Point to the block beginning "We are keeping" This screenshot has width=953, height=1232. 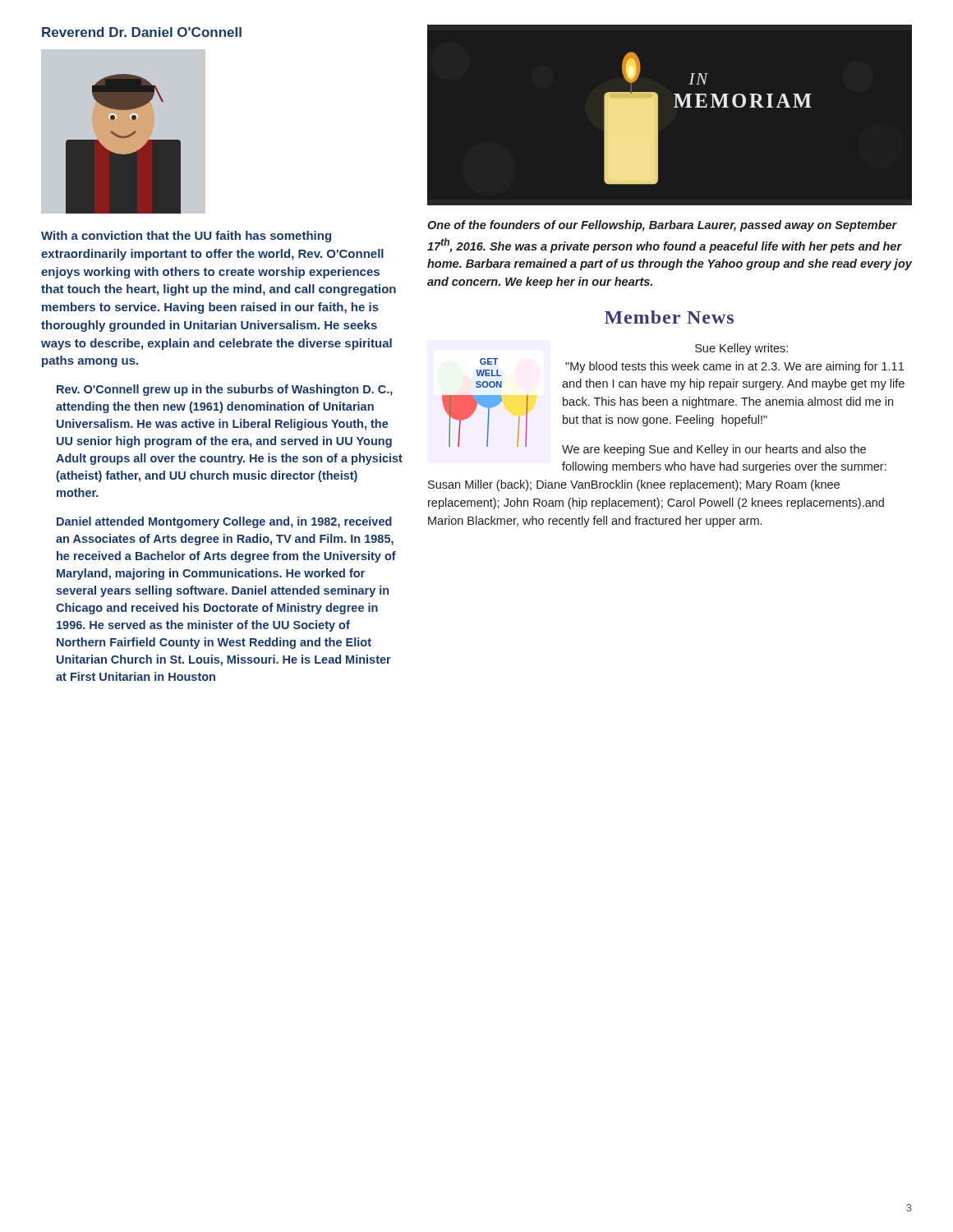point(657,485)
